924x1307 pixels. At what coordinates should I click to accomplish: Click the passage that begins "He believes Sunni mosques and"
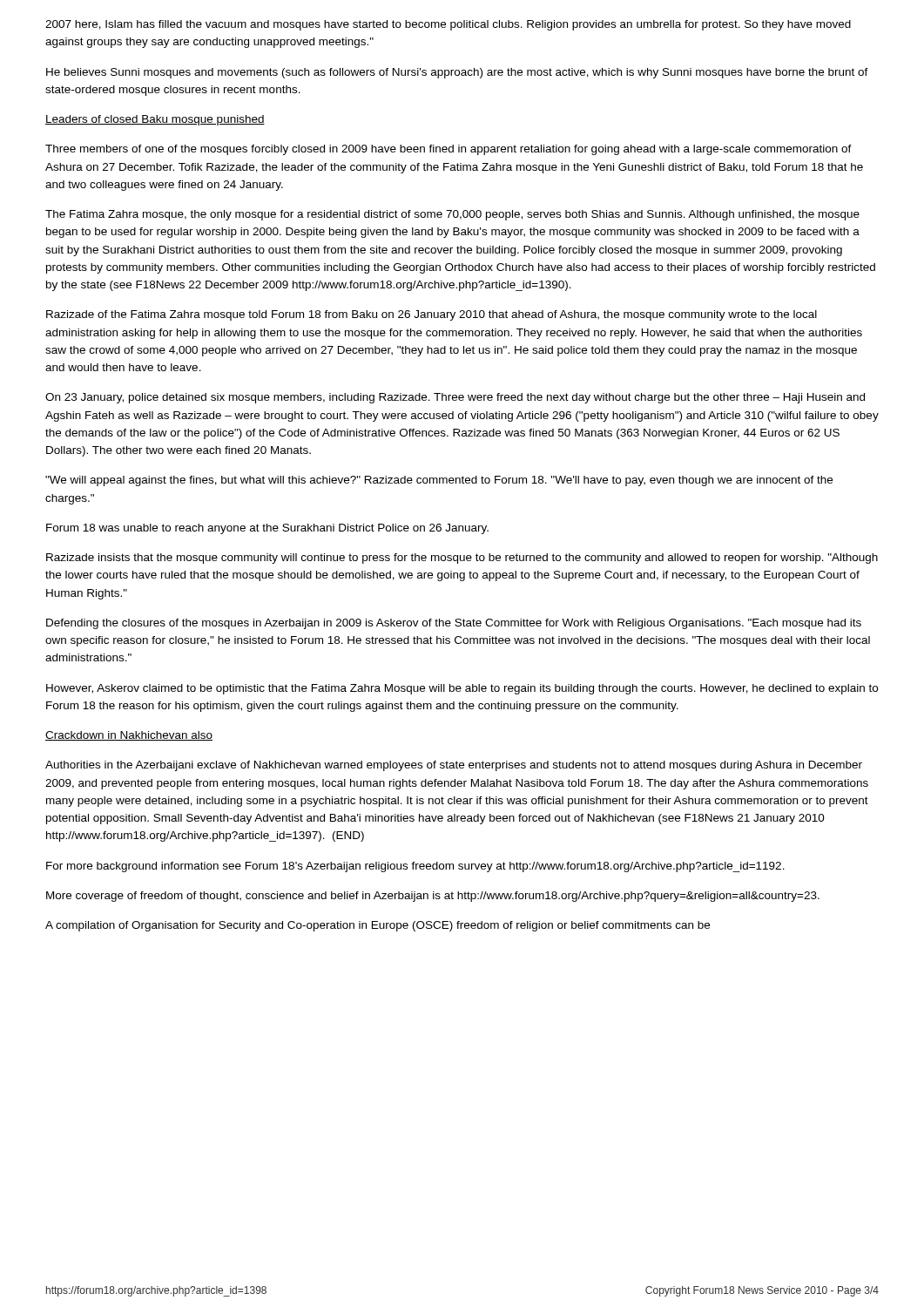click(456, 80)
